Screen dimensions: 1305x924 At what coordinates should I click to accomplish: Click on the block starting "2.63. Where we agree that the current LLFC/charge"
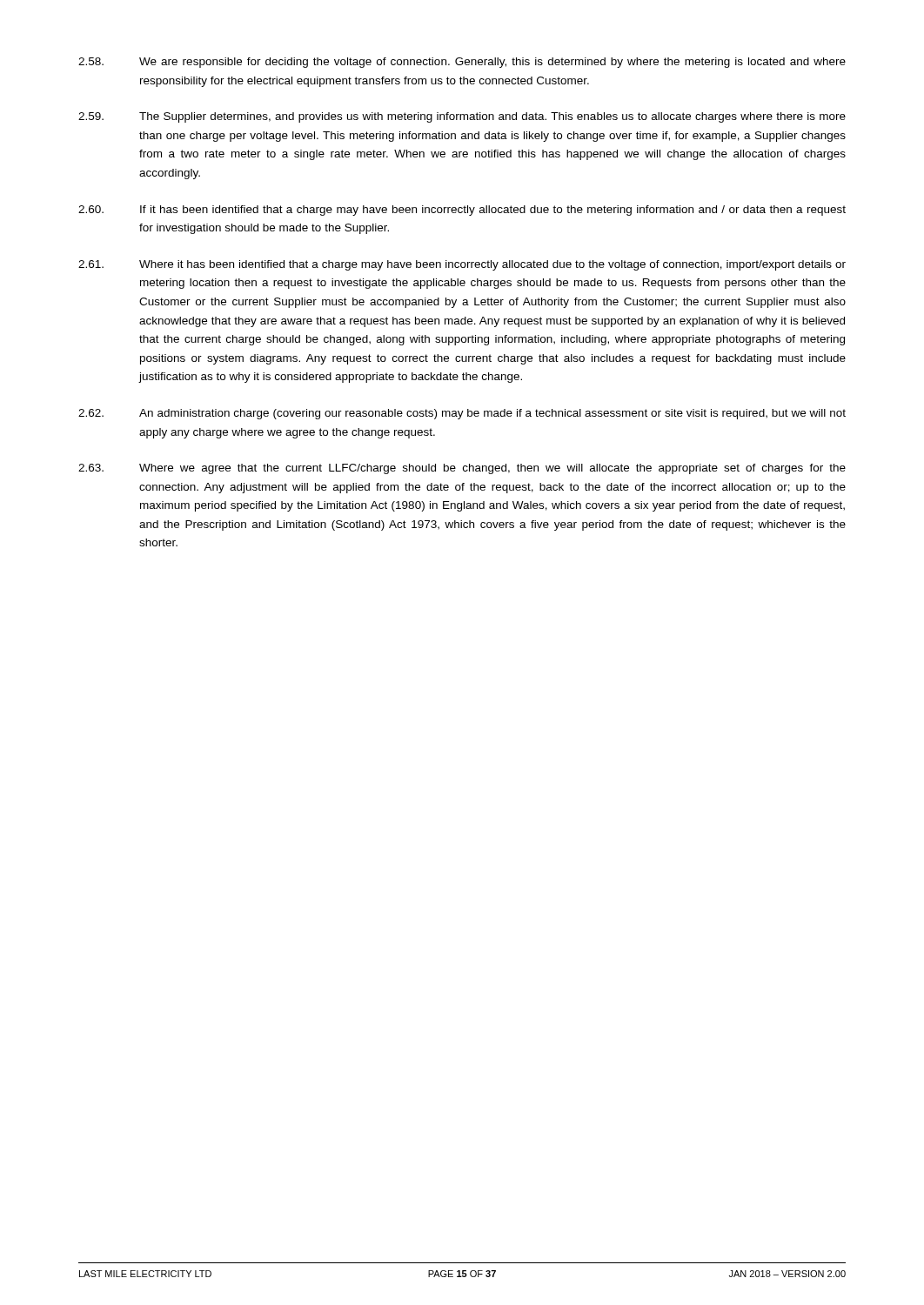[462, 506]
